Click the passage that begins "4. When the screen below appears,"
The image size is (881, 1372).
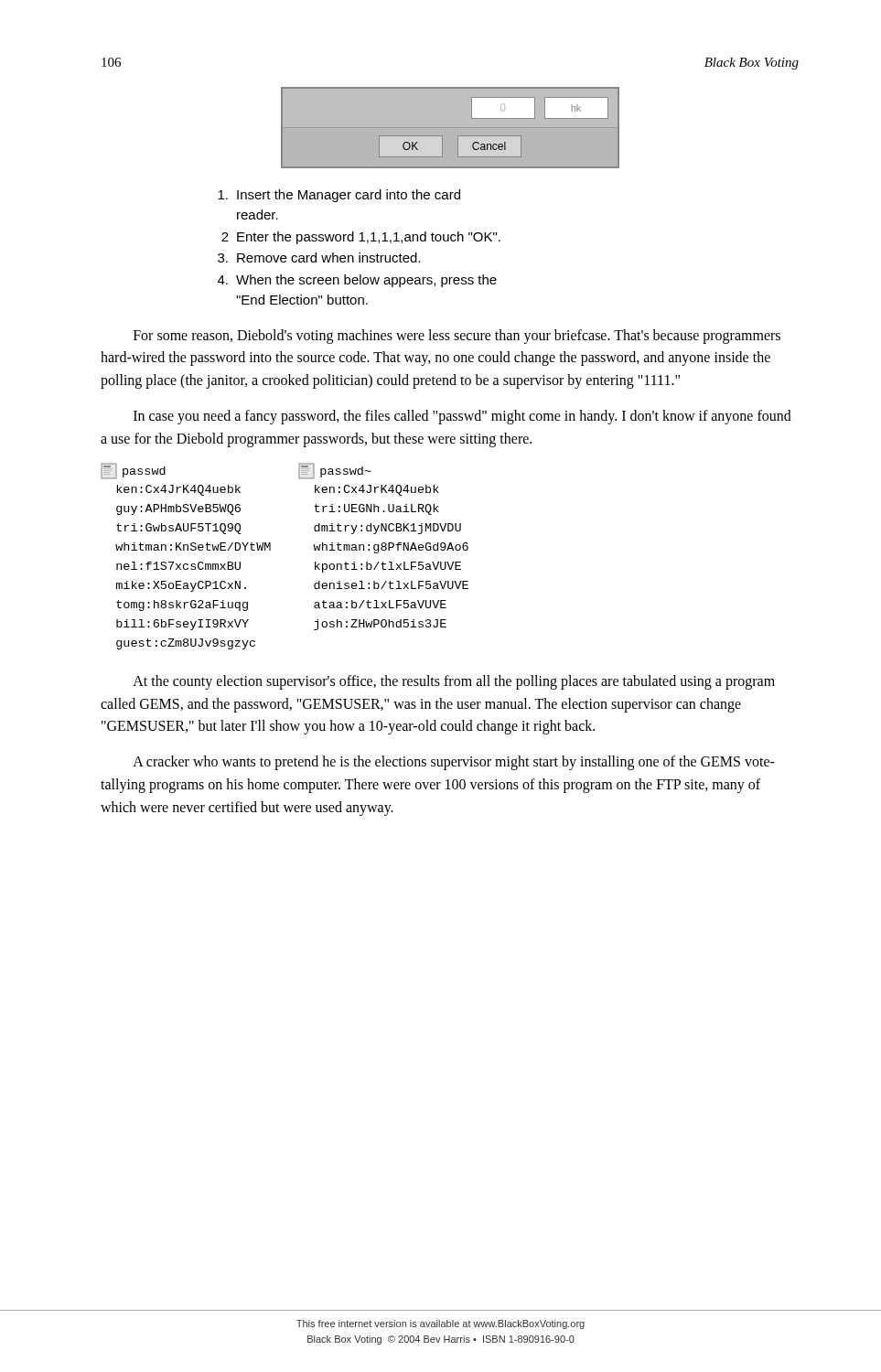tap(354, 290)
